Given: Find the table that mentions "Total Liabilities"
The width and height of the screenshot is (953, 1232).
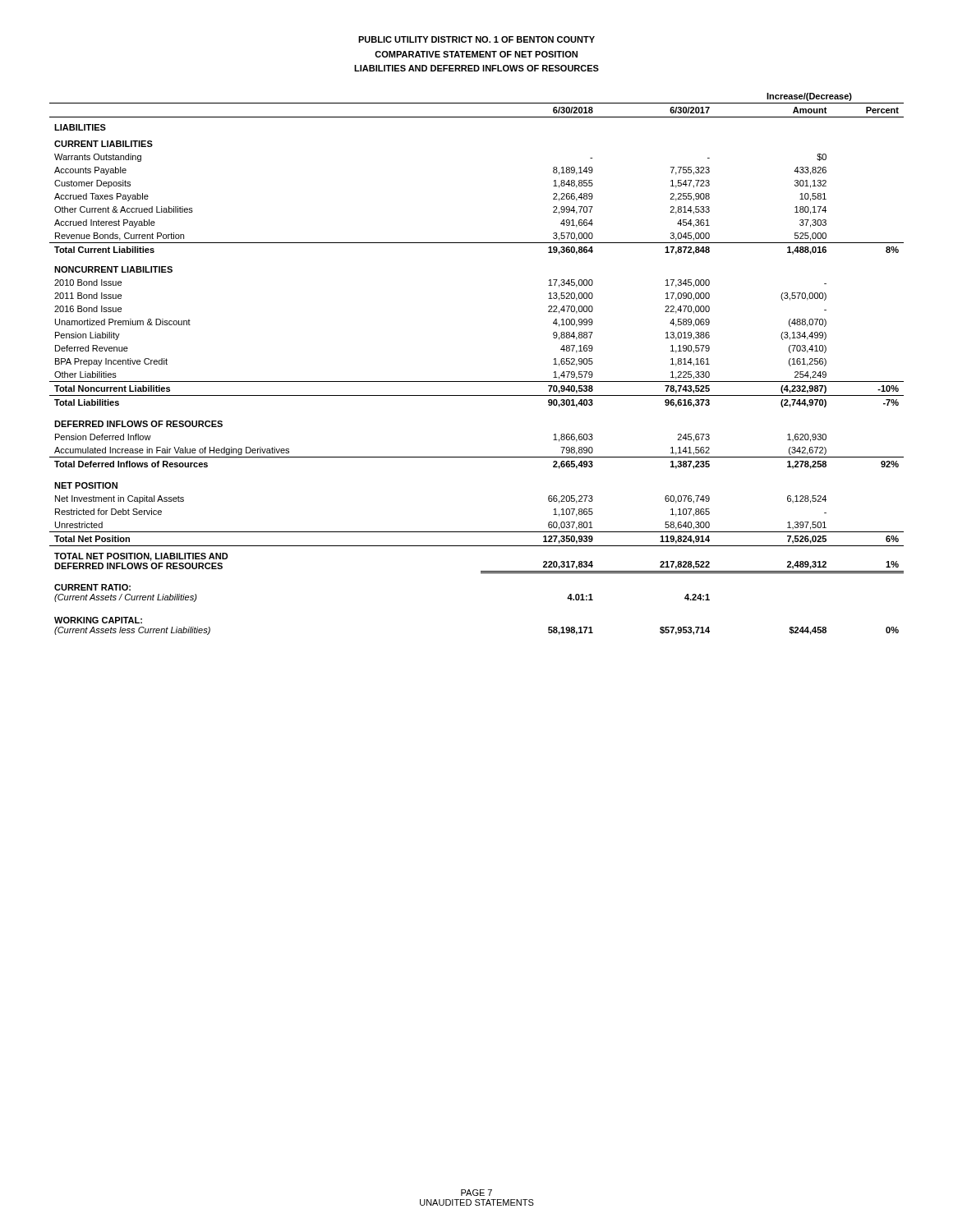Looking at the screenshot, I should (476, 363).
